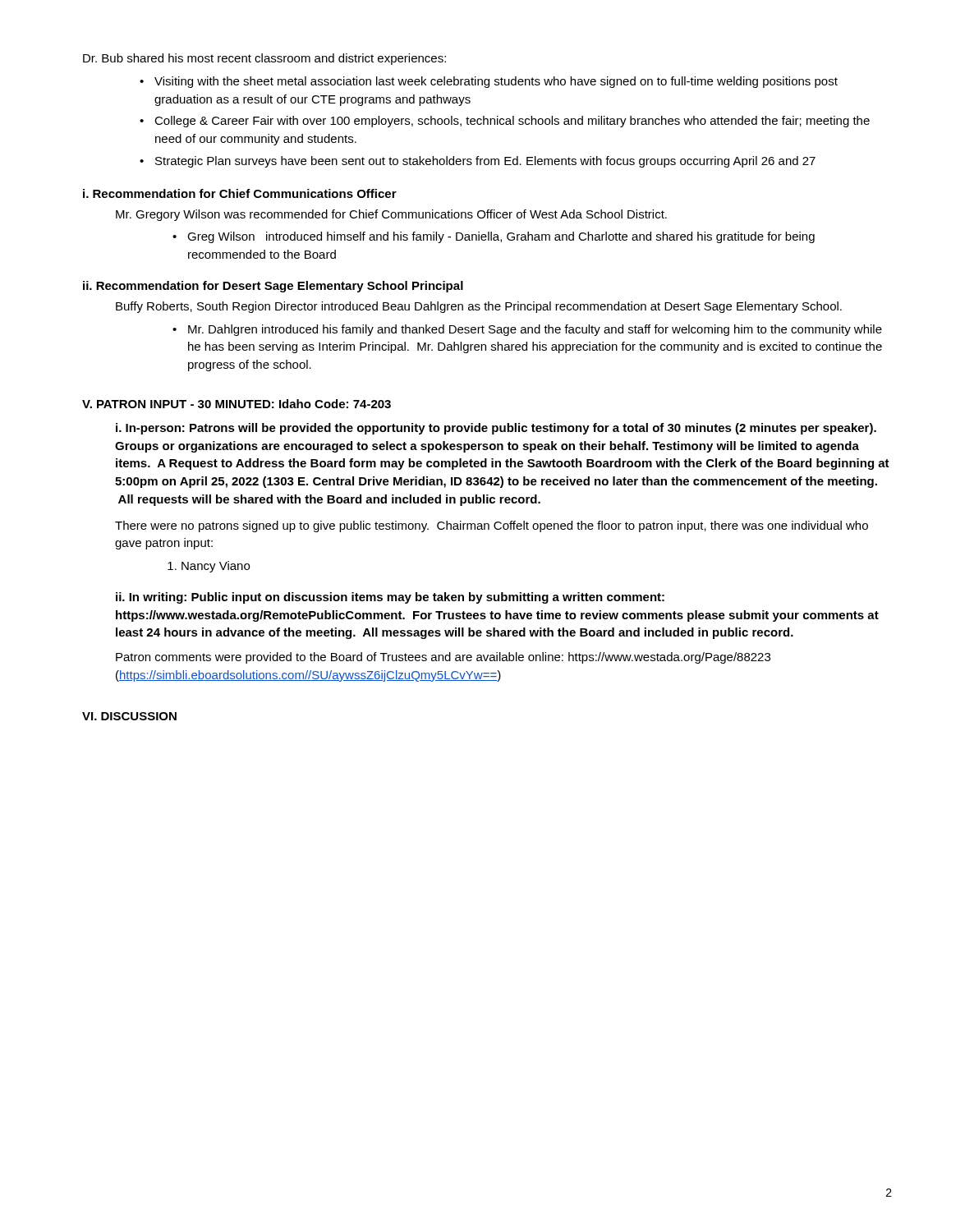Point to the passage starting "Patron comments were provided to the"

tap(443, 666)
